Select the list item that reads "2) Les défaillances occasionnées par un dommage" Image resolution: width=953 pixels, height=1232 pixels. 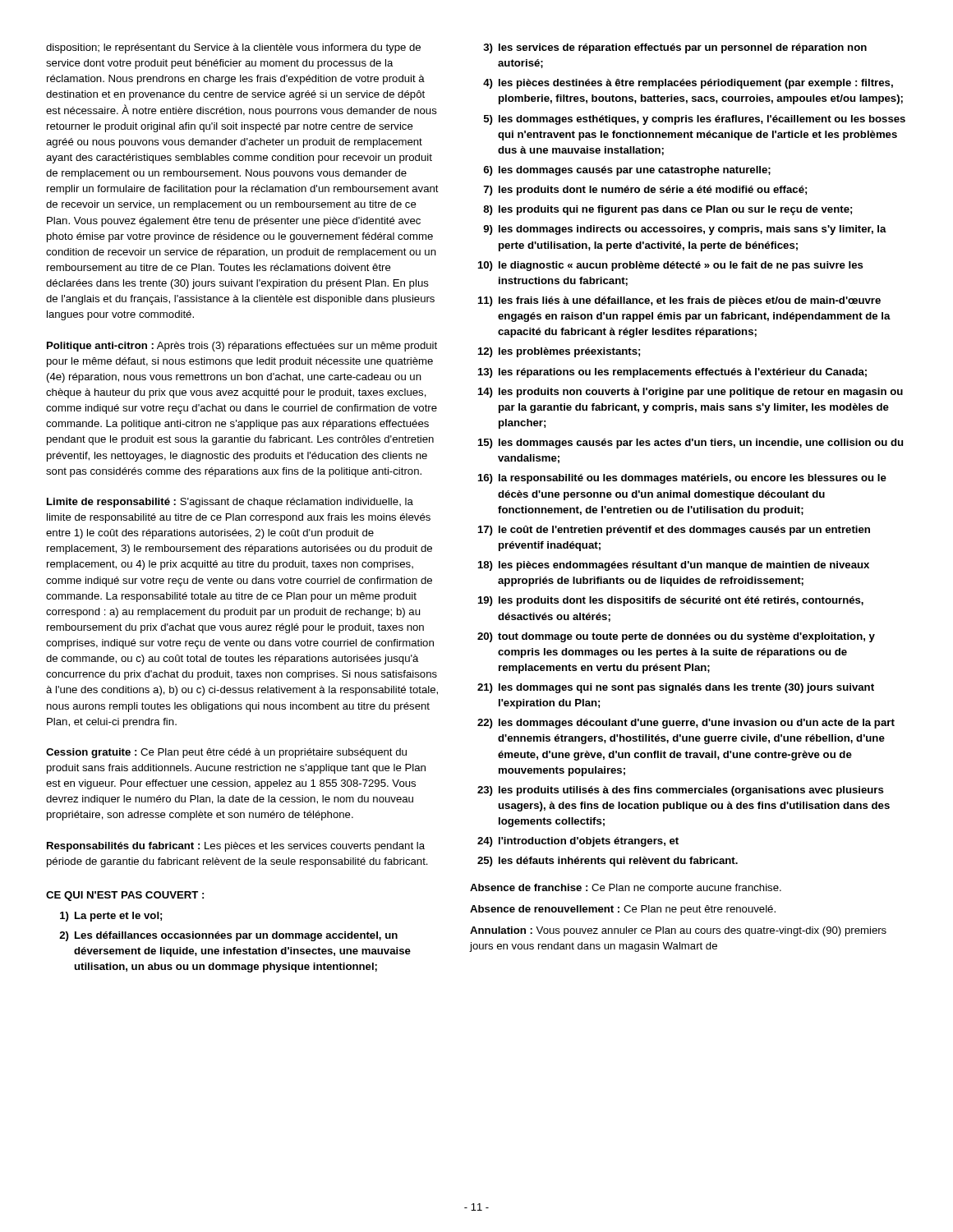coord(243,951)
